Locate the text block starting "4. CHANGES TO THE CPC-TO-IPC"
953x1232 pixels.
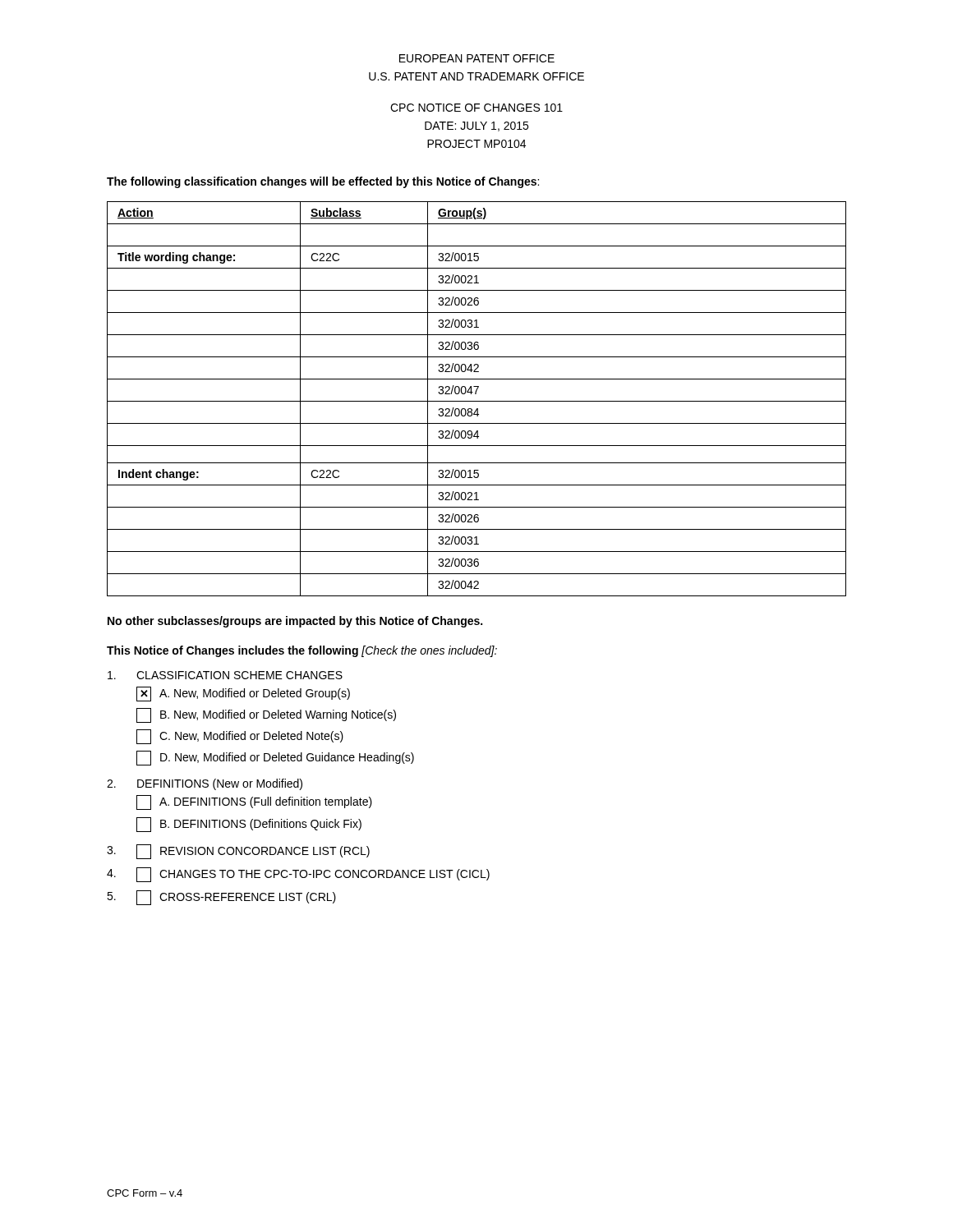coord(476,875)
